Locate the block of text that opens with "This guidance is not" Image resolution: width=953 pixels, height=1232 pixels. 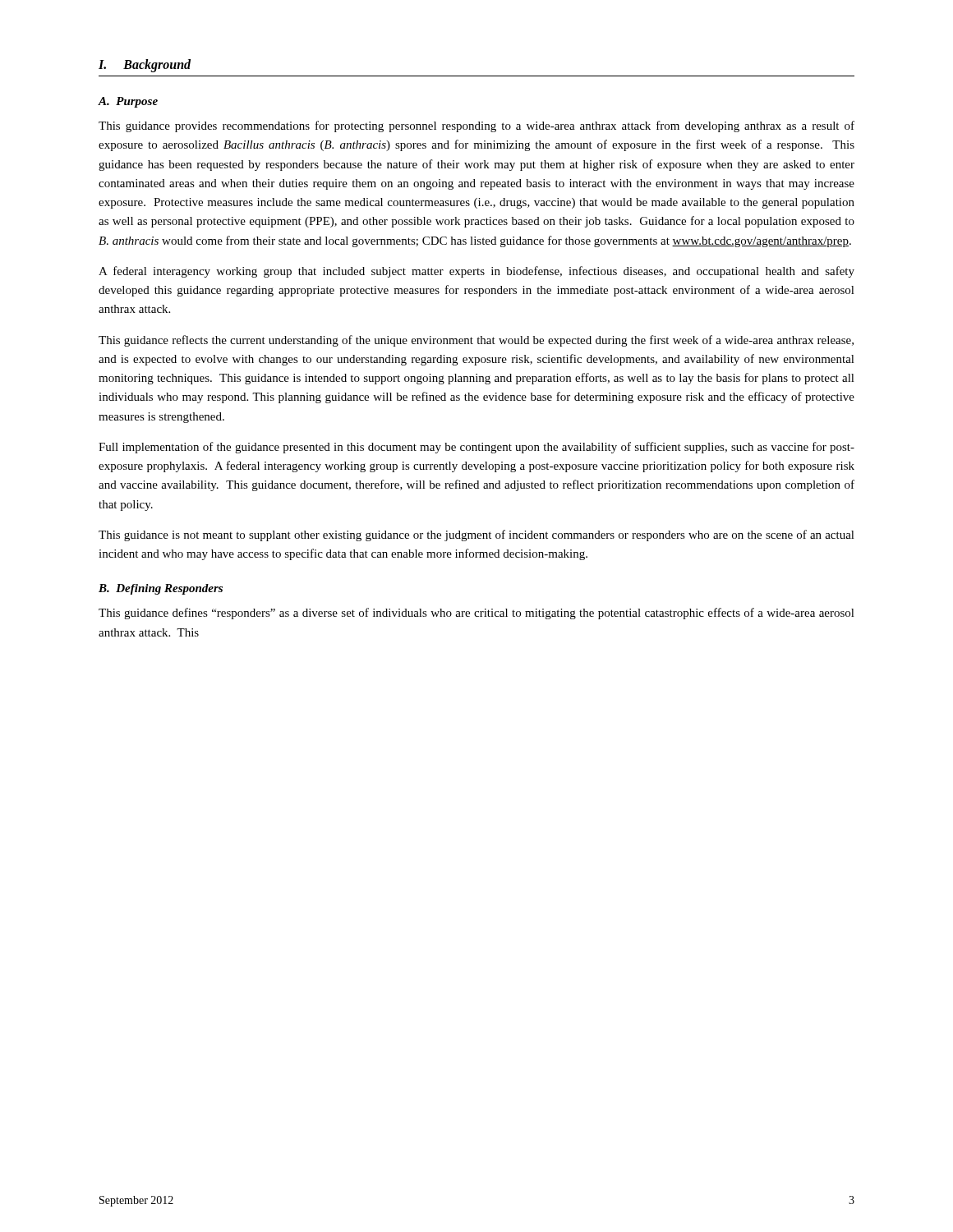point(476,544)
